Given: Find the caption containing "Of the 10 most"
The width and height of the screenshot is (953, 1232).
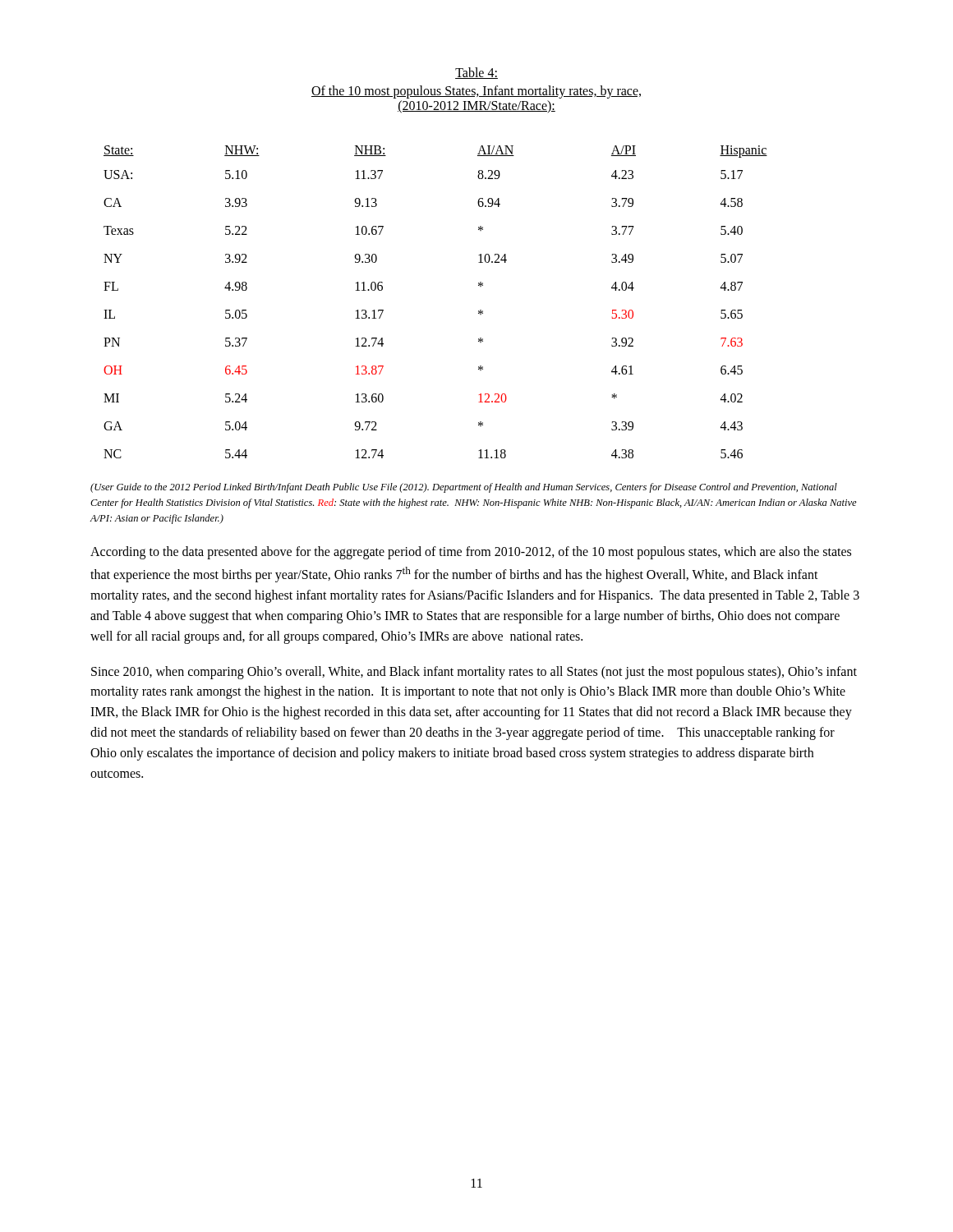Looking at the screenshot, I should click(476, 98).
